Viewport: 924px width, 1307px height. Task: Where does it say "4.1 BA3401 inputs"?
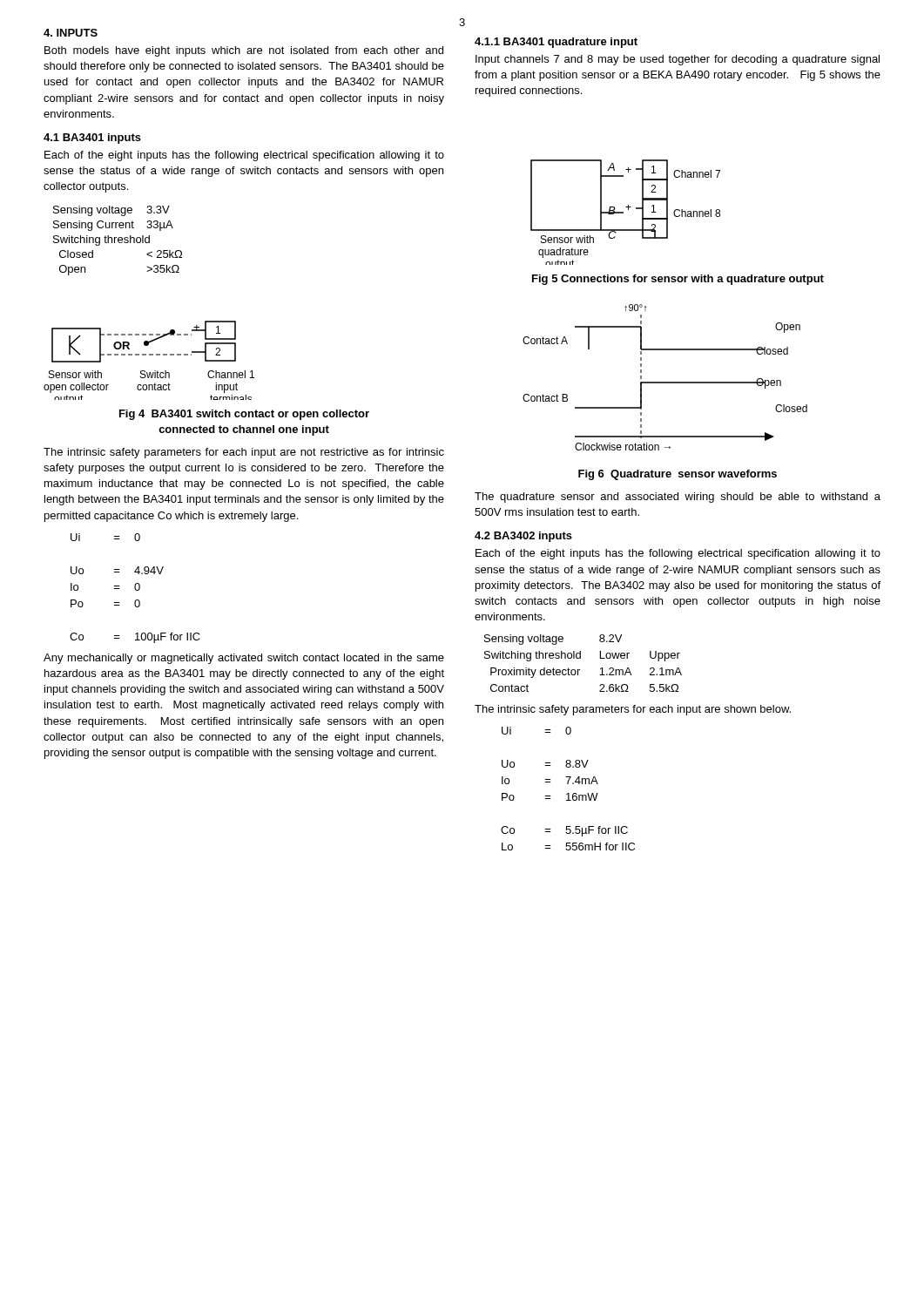[92, 139]
